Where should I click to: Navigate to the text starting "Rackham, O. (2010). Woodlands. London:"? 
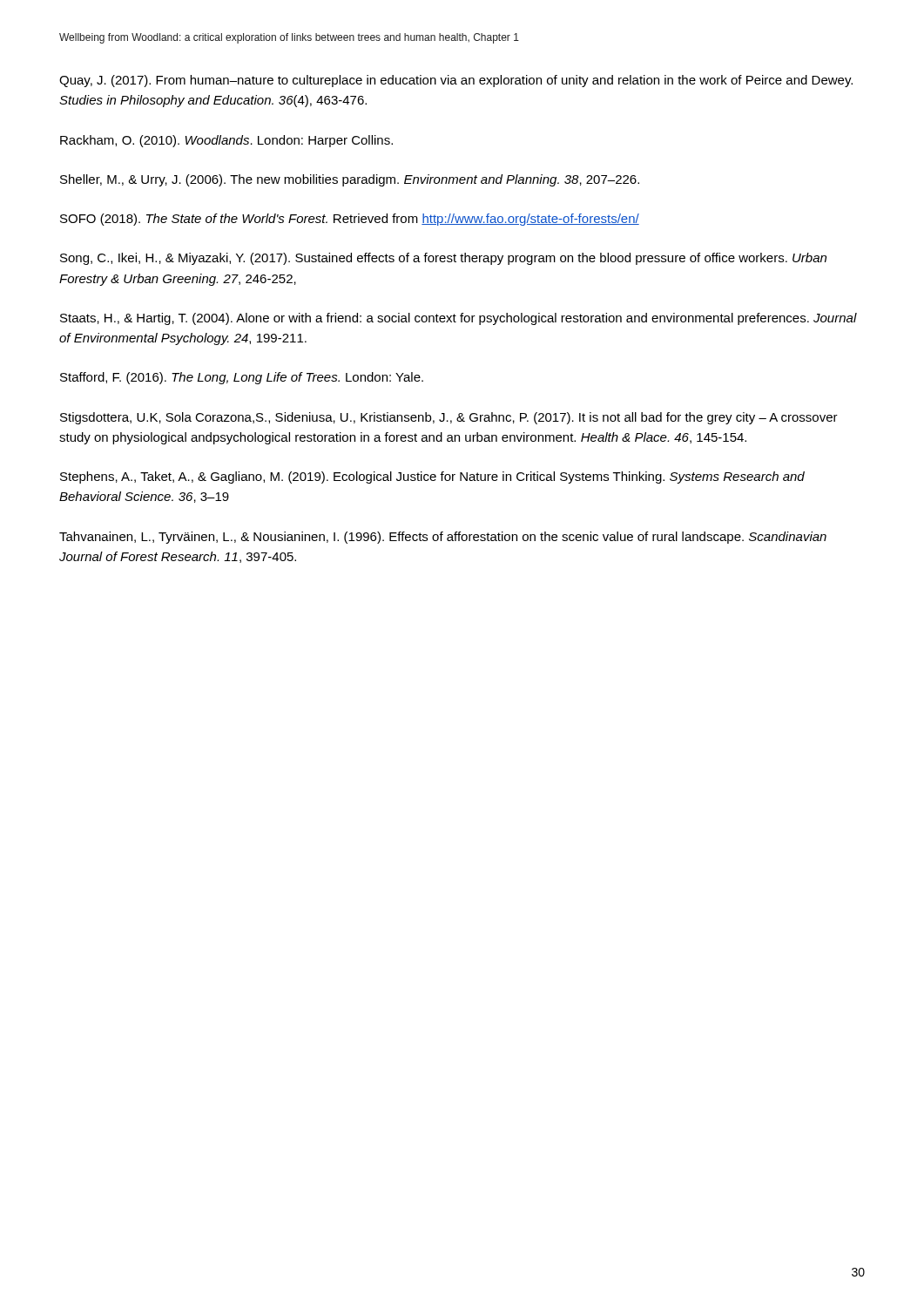tap(227, 139)
